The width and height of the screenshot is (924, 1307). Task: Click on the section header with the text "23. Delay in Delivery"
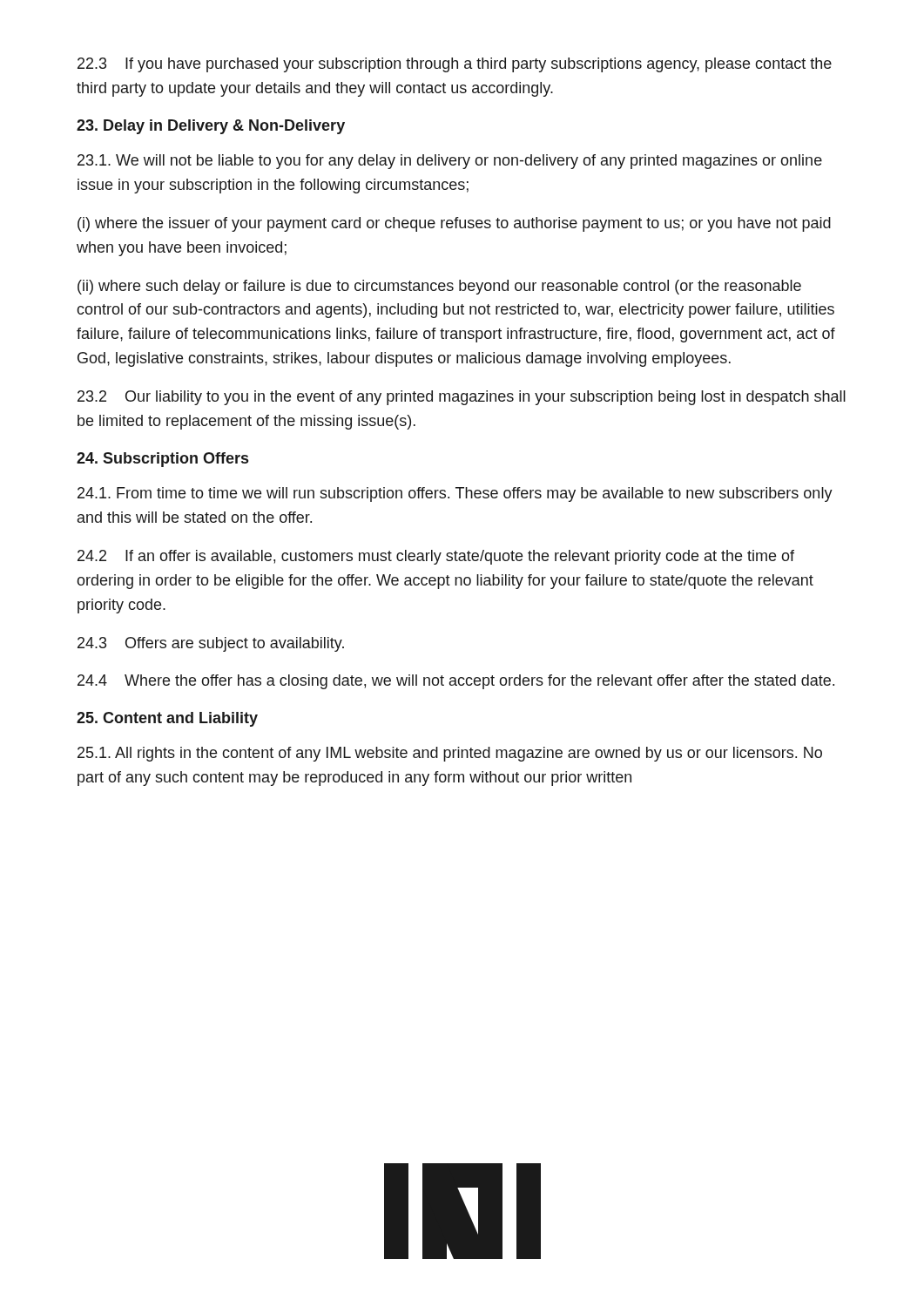(x=211, y=125)
